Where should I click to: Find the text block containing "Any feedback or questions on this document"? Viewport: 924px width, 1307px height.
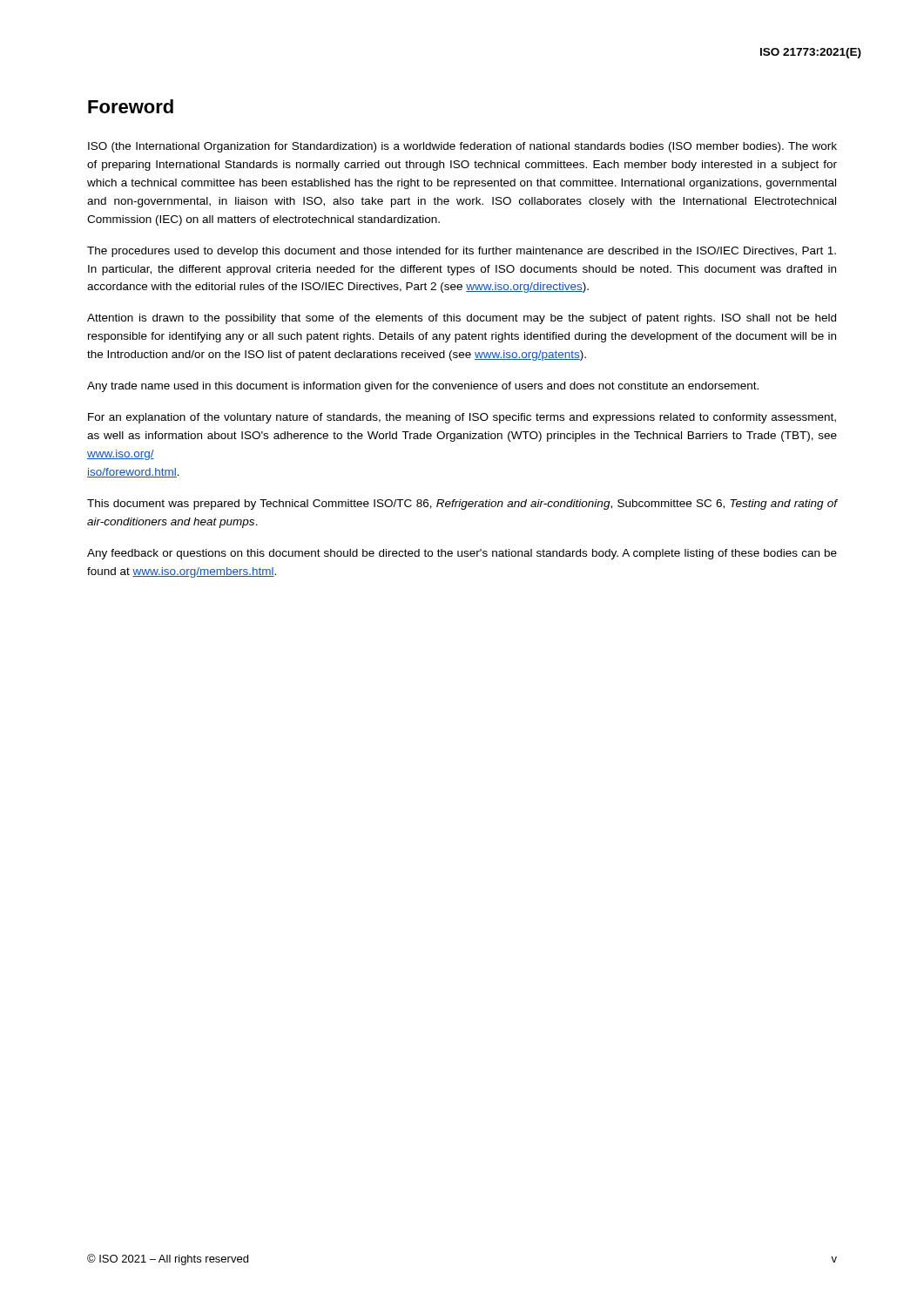[x=462, y=562]
